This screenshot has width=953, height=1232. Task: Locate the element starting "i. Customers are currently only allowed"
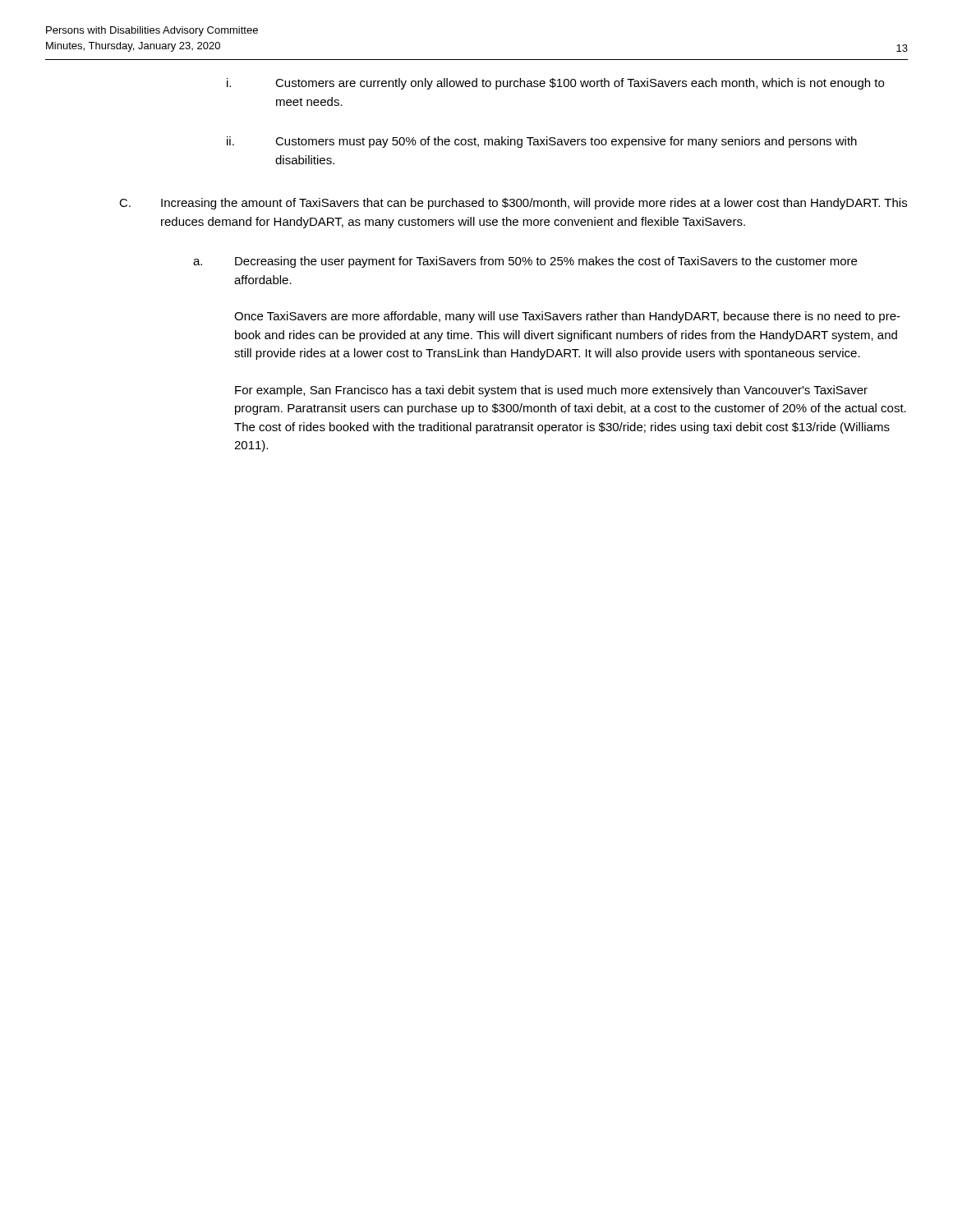tap(567, 92)
